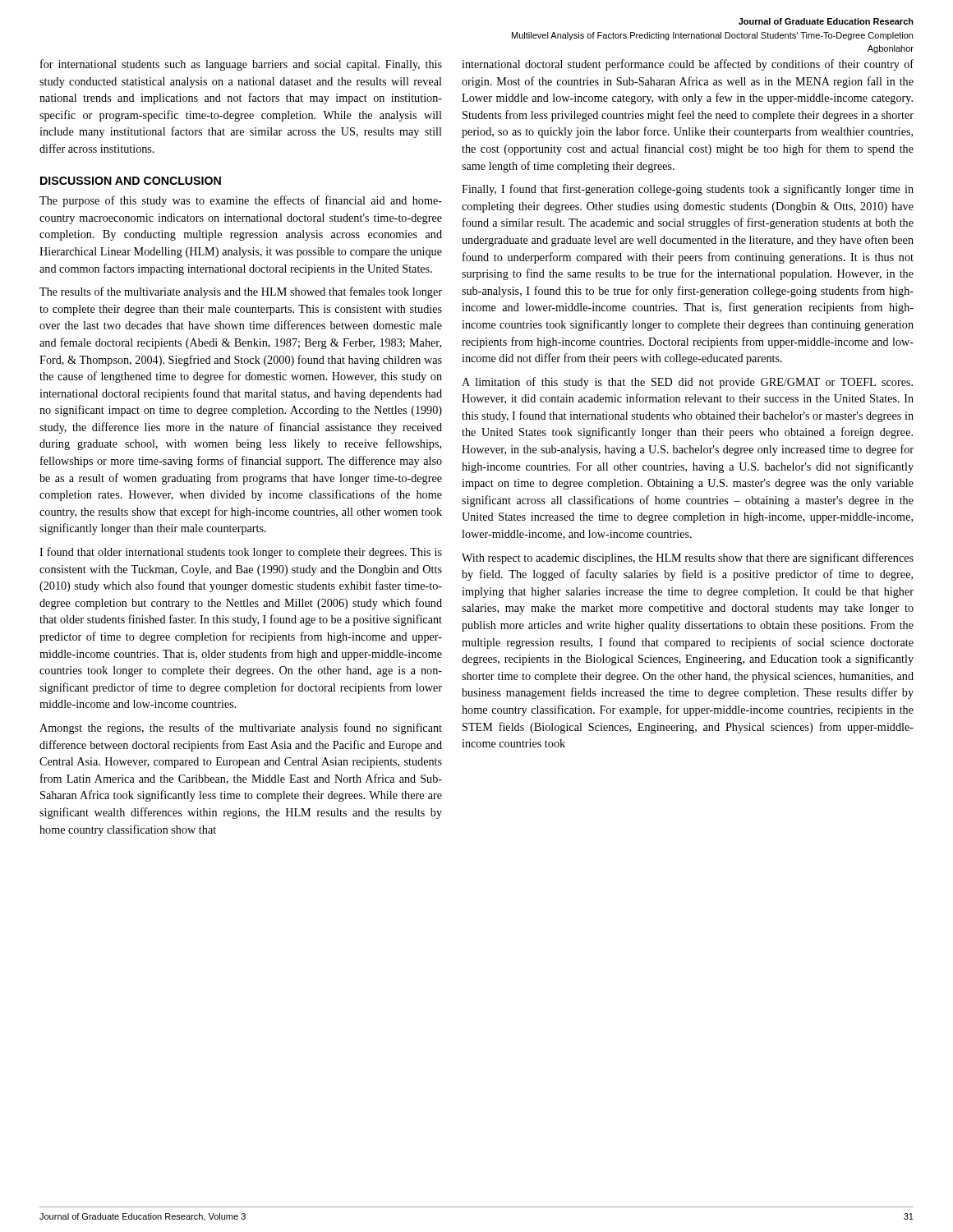The width and height of the screenshot is (953, 1232).
Task: Select the text block that reads "for international students such as language"
Action: tap(241, 107)
